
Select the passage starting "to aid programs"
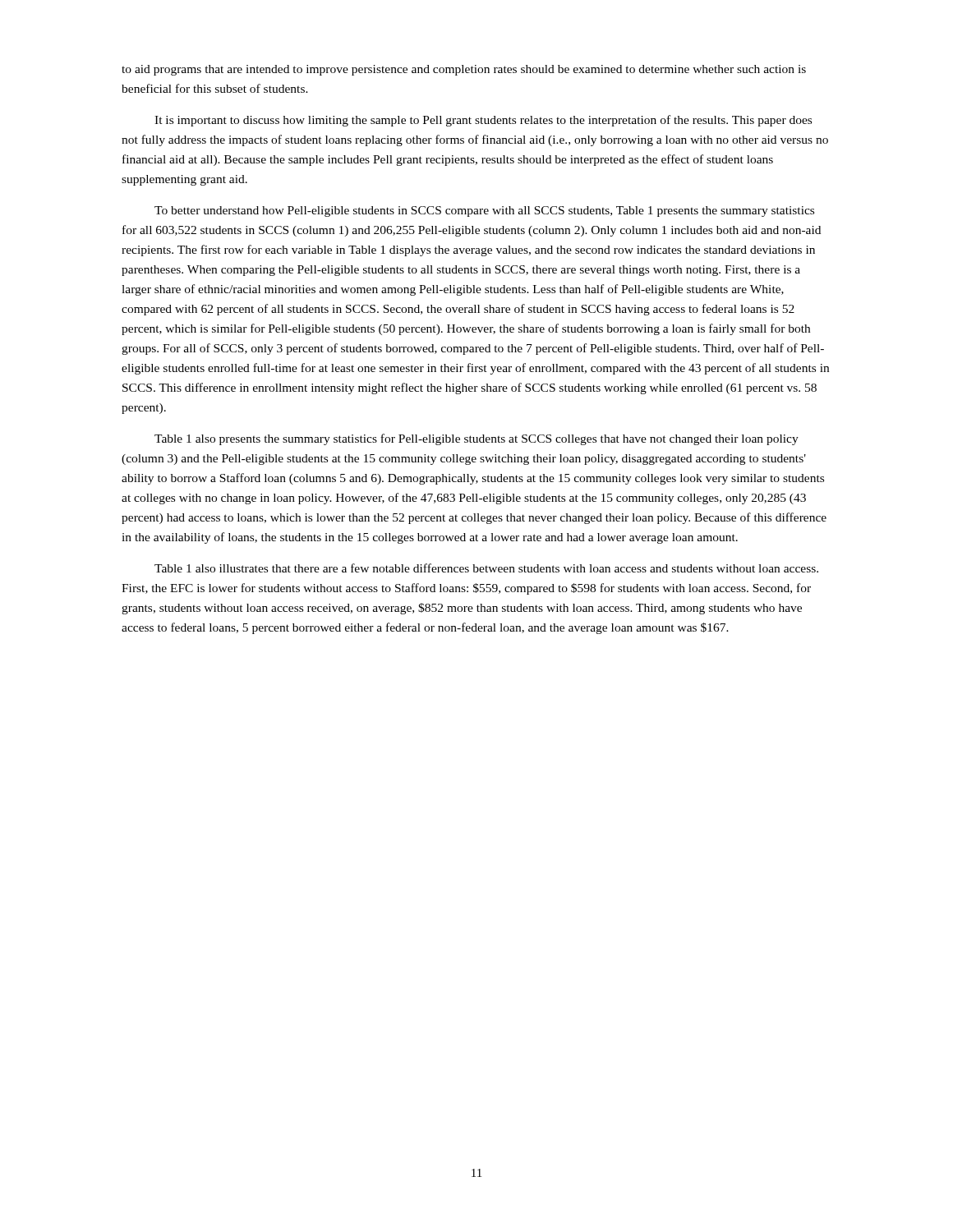464,78
